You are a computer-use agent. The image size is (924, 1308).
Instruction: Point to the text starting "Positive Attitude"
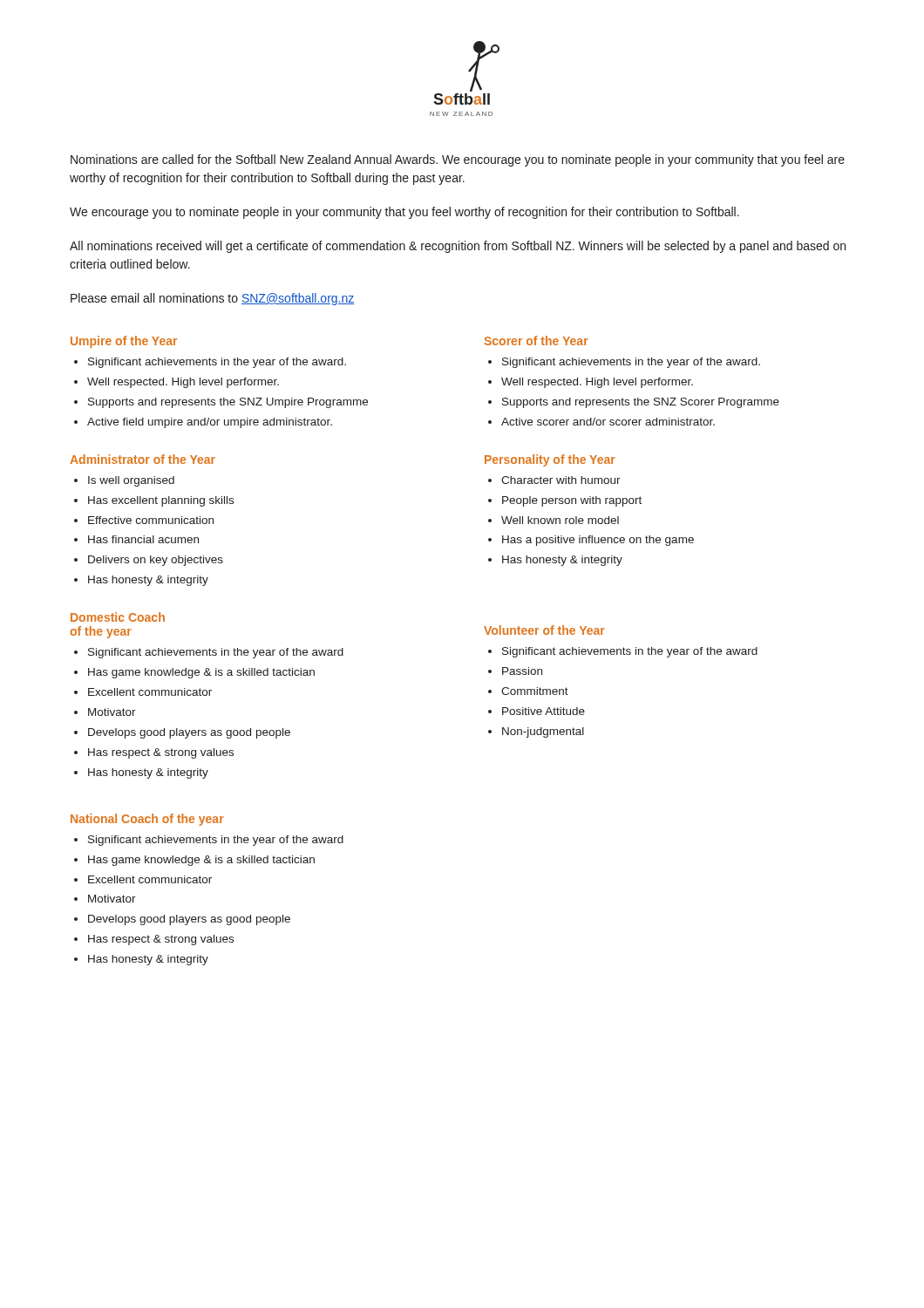(543, 711)
